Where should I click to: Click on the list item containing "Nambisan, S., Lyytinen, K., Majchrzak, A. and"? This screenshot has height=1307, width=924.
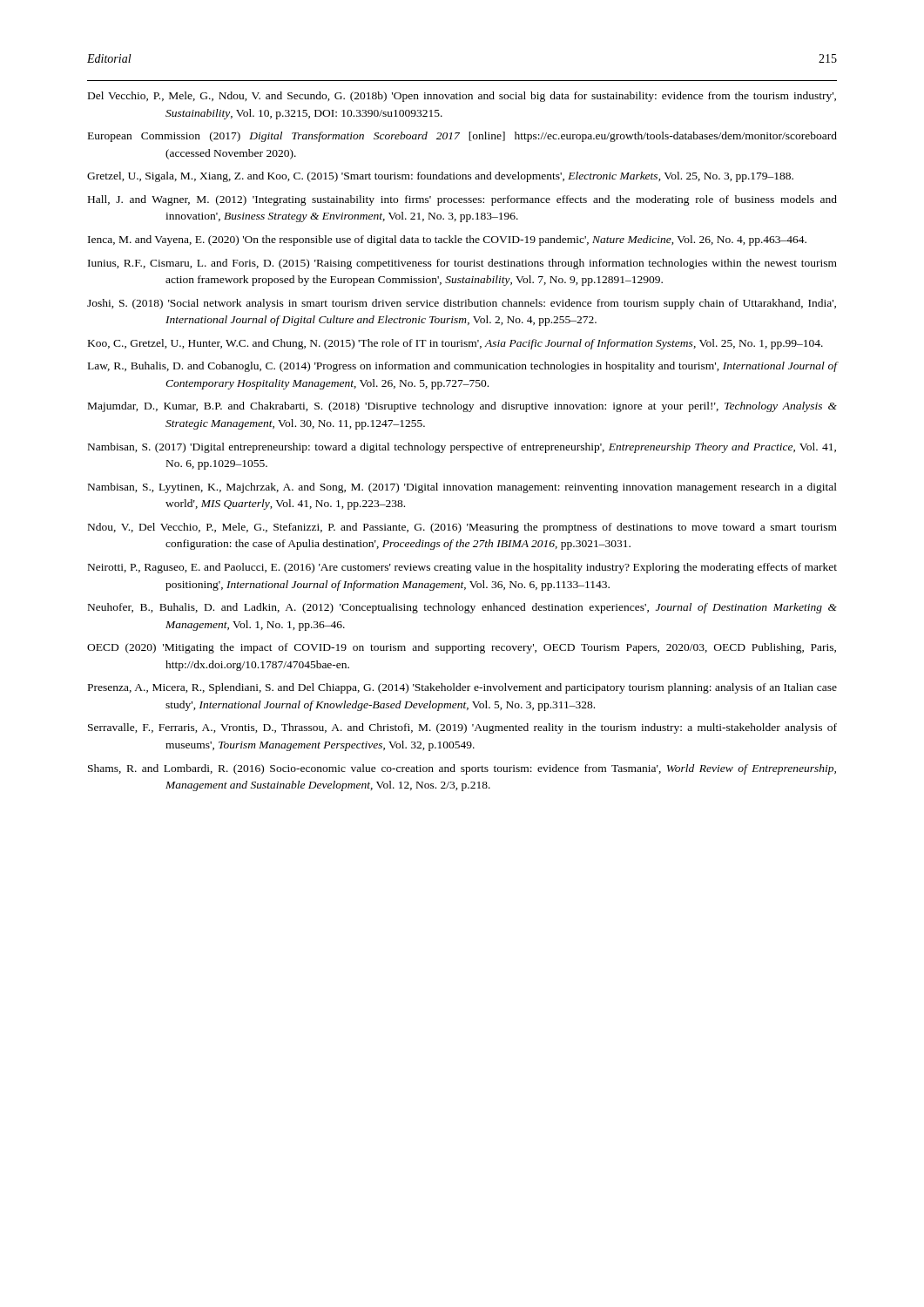(462, 495)
